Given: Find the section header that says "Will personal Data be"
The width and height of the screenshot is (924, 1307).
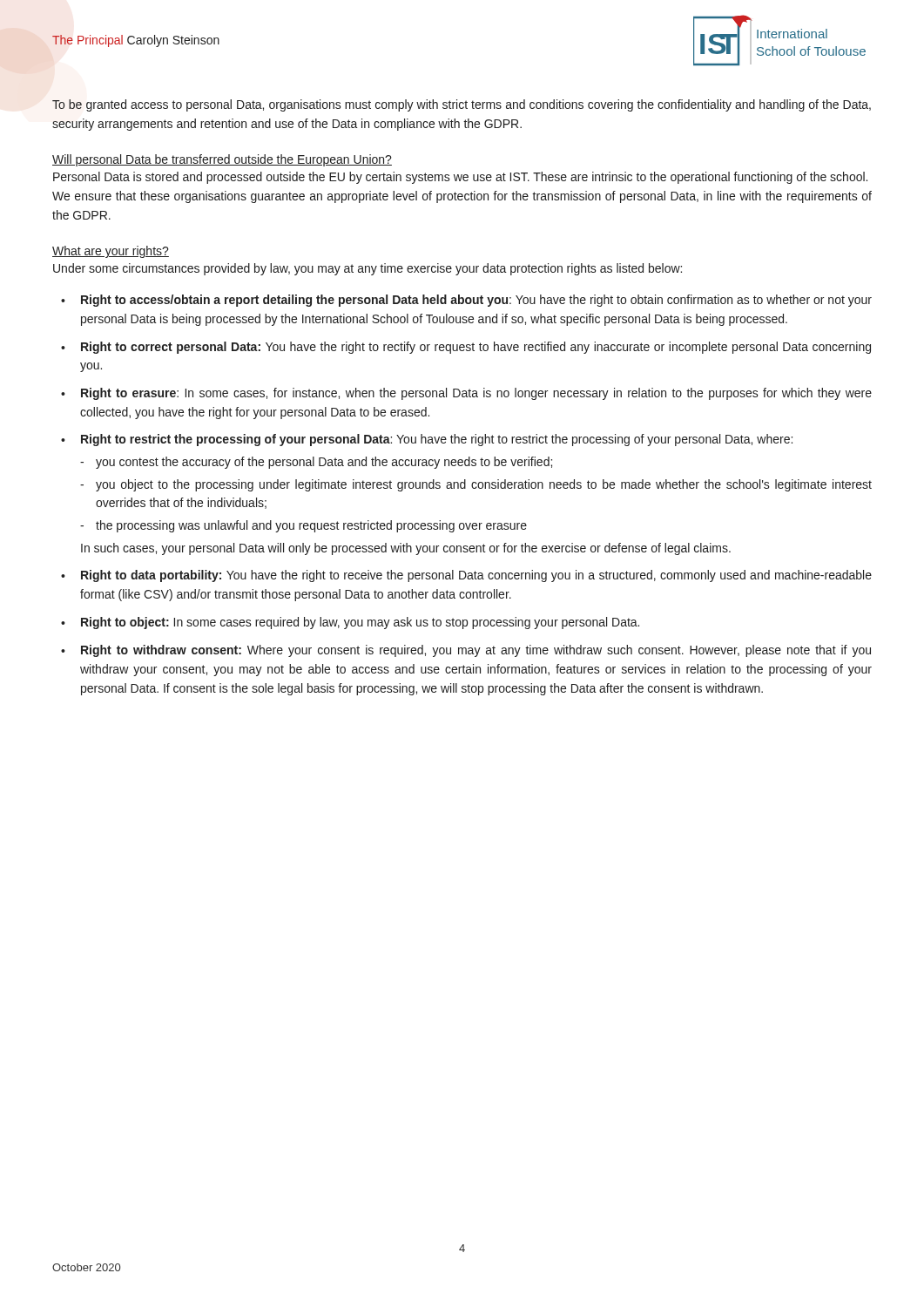Looking at the screenshot, I should coord(222,160).
